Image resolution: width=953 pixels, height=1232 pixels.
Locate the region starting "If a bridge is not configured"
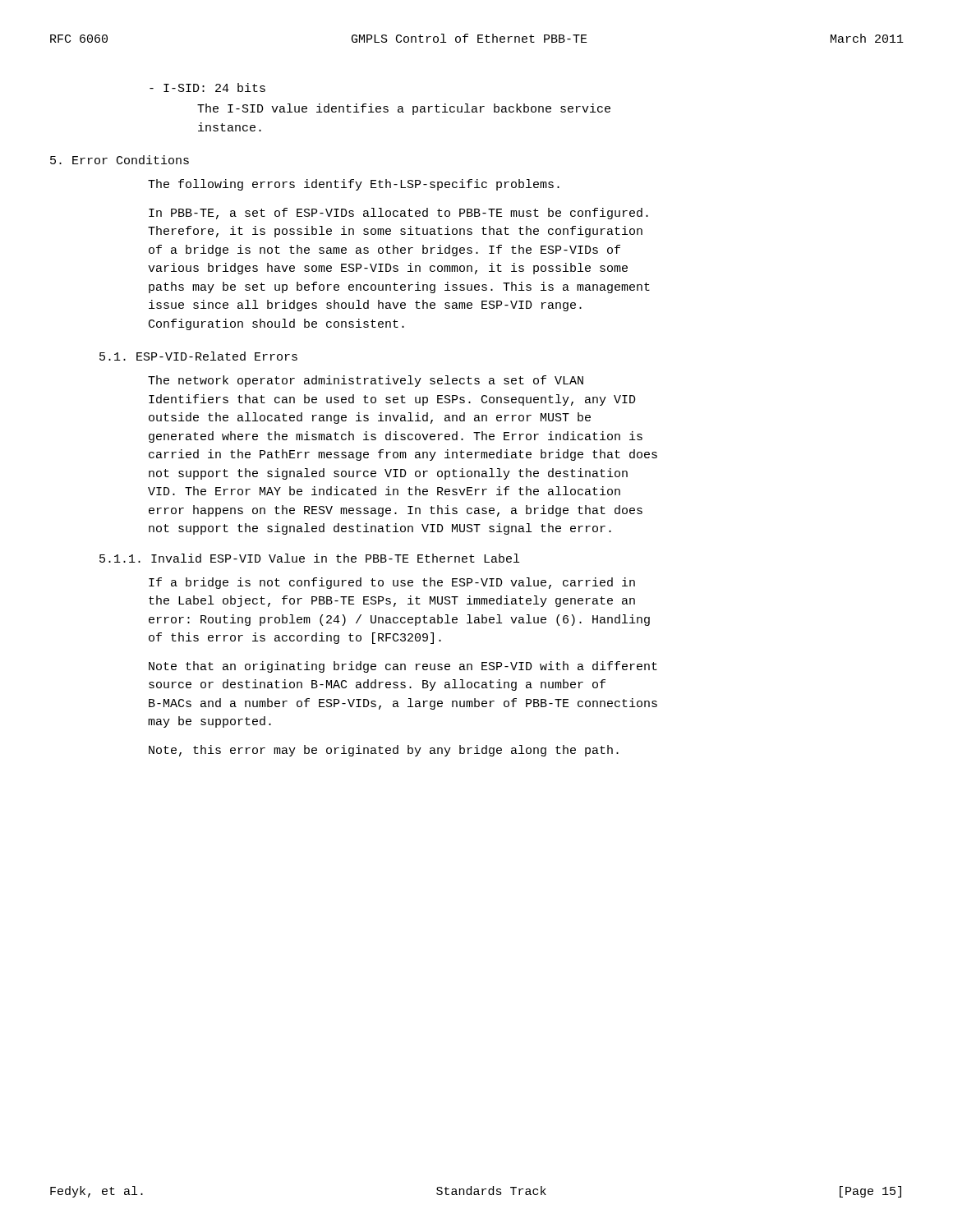[399, 611]
